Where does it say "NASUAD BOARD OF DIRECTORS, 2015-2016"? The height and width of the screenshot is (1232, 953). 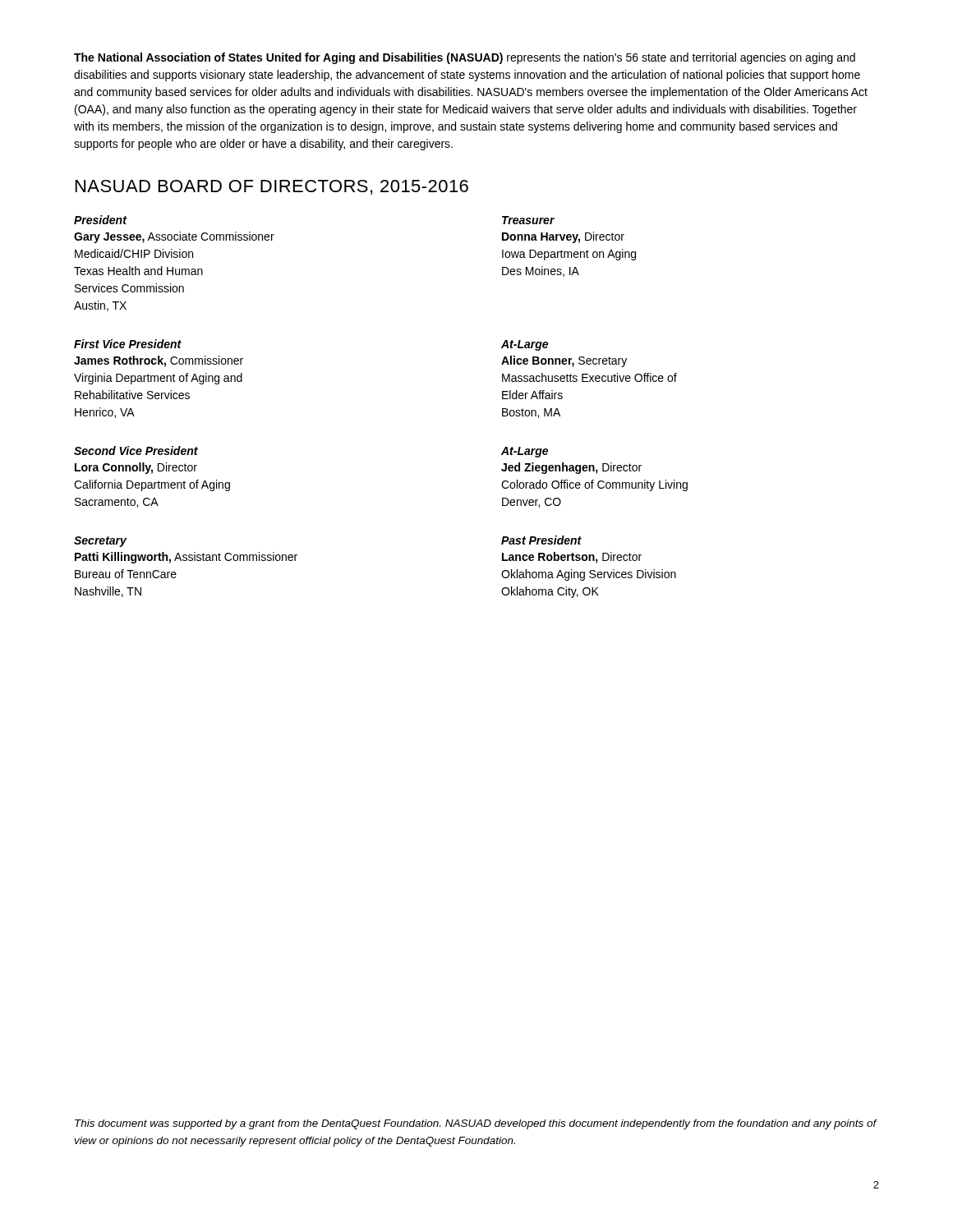[272, 186]
